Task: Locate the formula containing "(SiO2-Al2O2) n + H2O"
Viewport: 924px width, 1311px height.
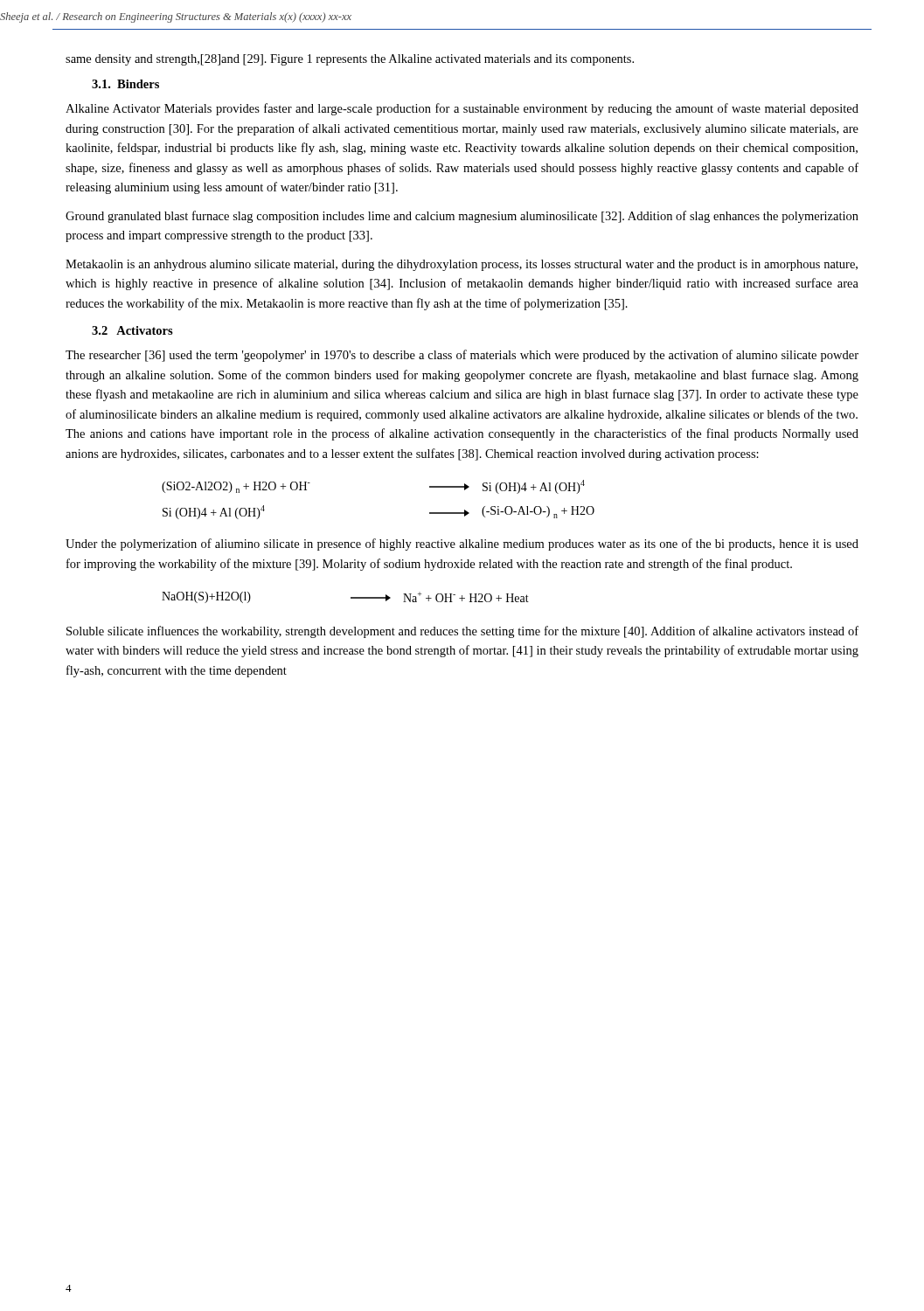Action: pos(510,499)
